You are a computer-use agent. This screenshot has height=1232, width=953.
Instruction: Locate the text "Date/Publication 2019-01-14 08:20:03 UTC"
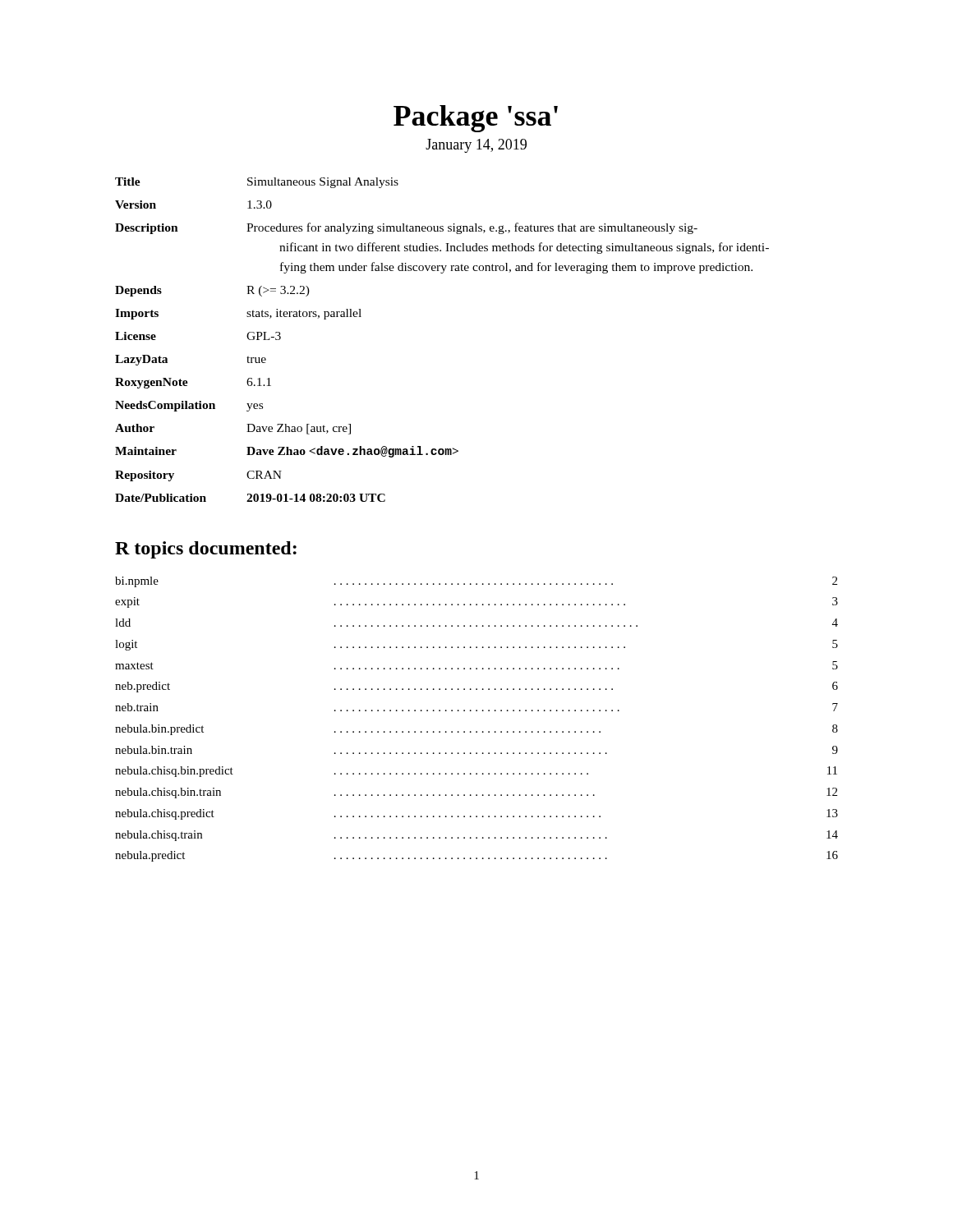pos(250,498)
